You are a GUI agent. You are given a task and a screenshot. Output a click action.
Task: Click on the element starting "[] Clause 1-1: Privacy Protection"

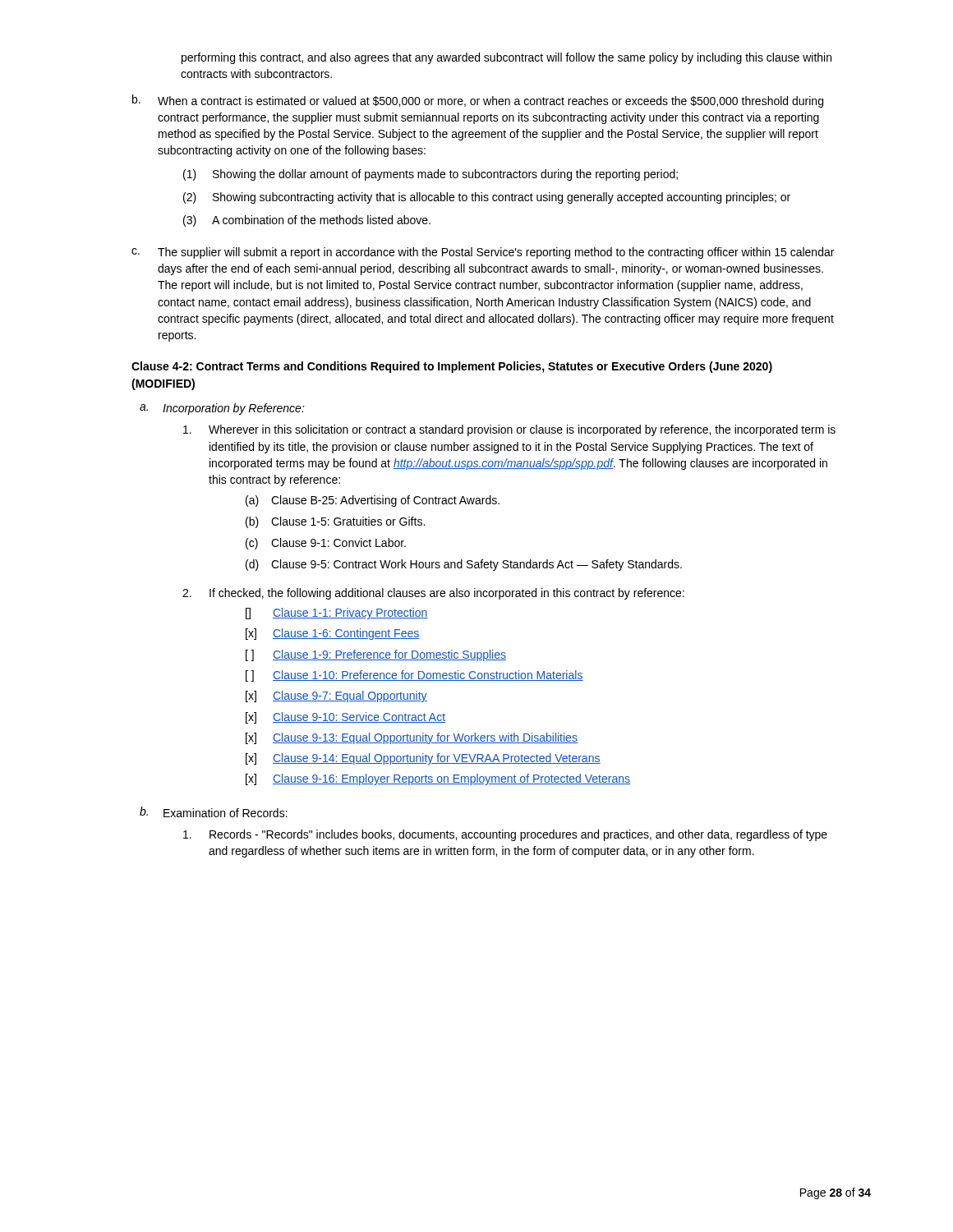click(337, 614)
